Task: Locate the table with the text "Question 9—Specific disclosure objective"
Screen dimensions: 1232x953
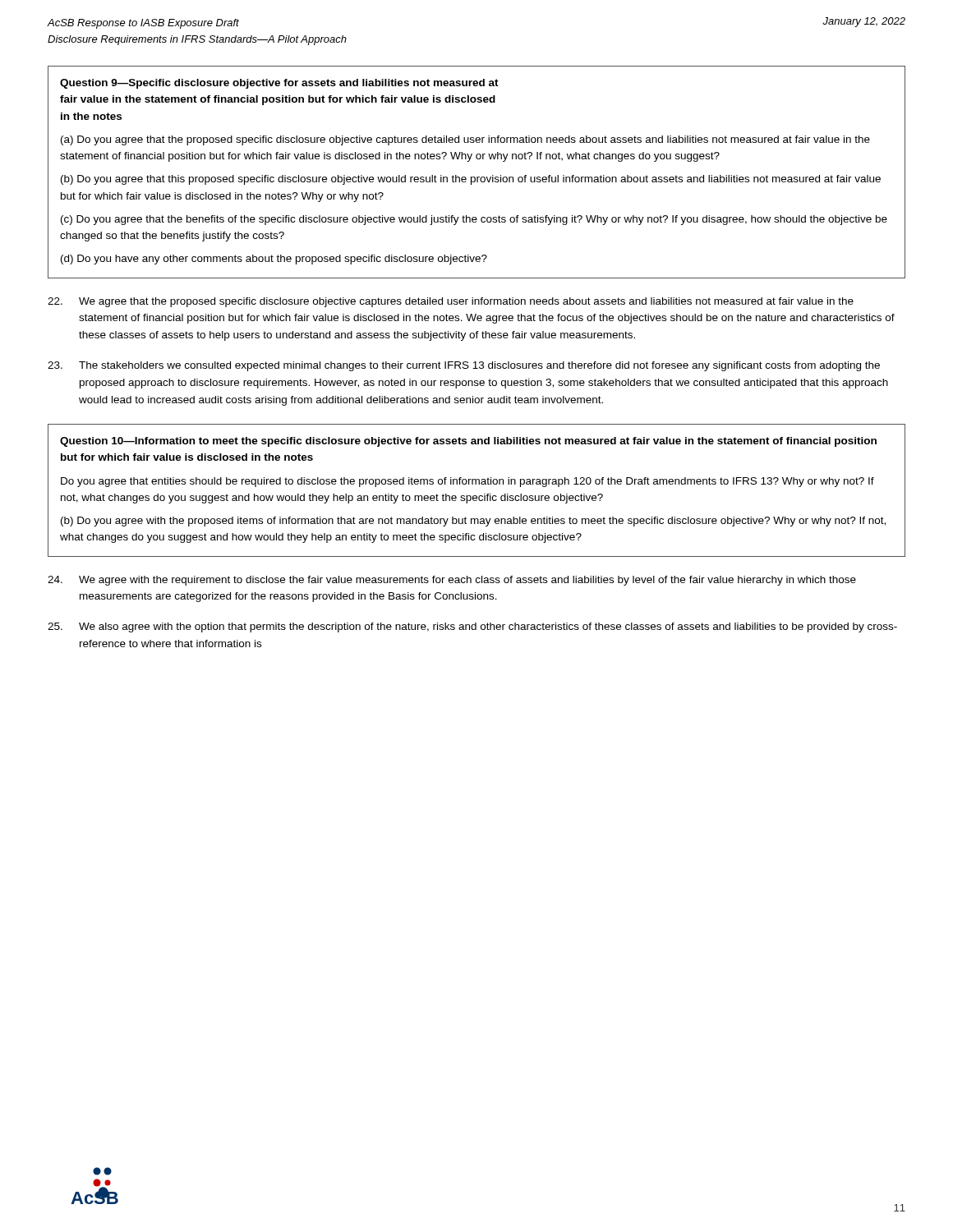Action: coord(476,172)
